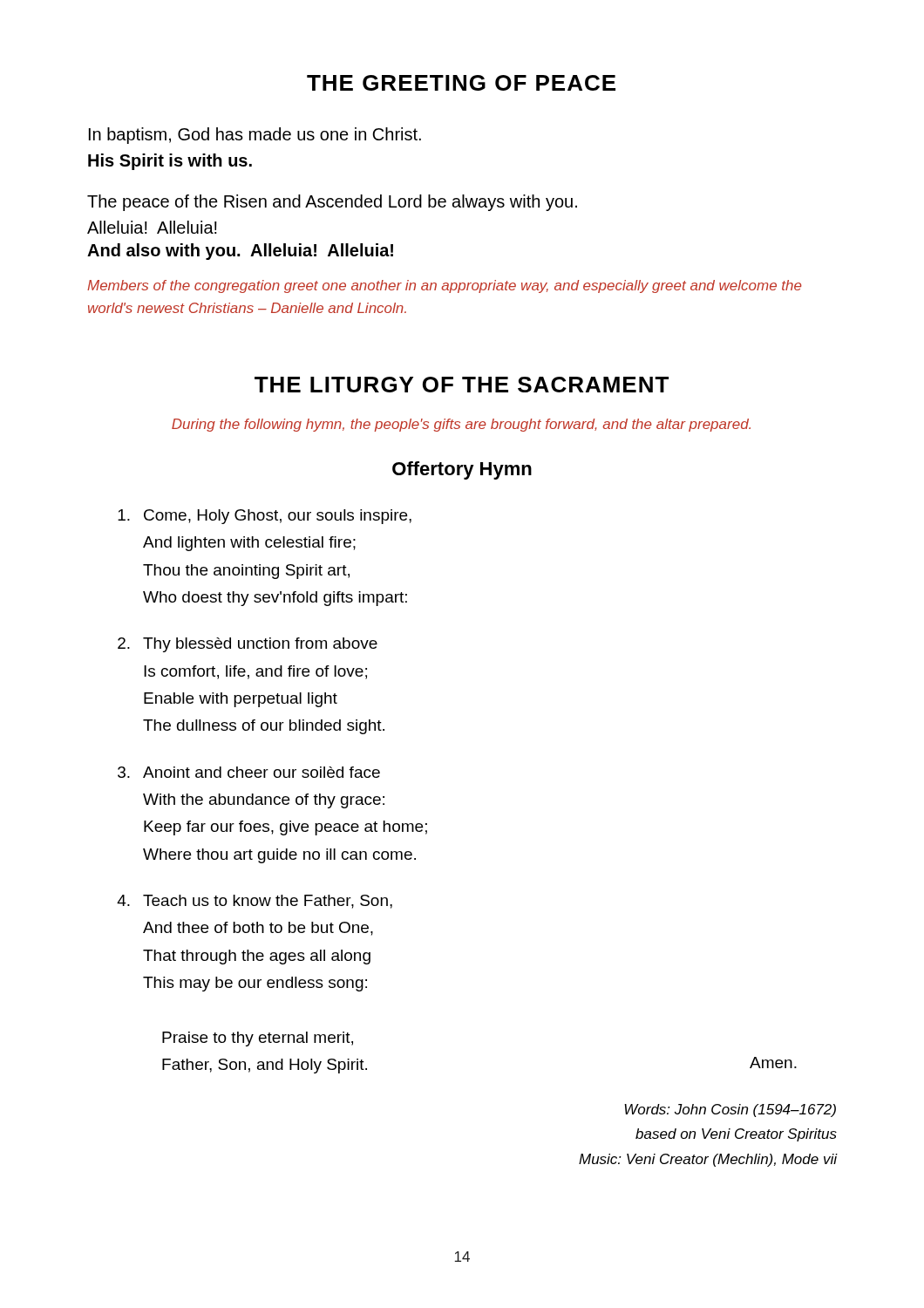Select the block starting "The peace of the"
Screen dimensions: 1308x924
coord(332,203)
